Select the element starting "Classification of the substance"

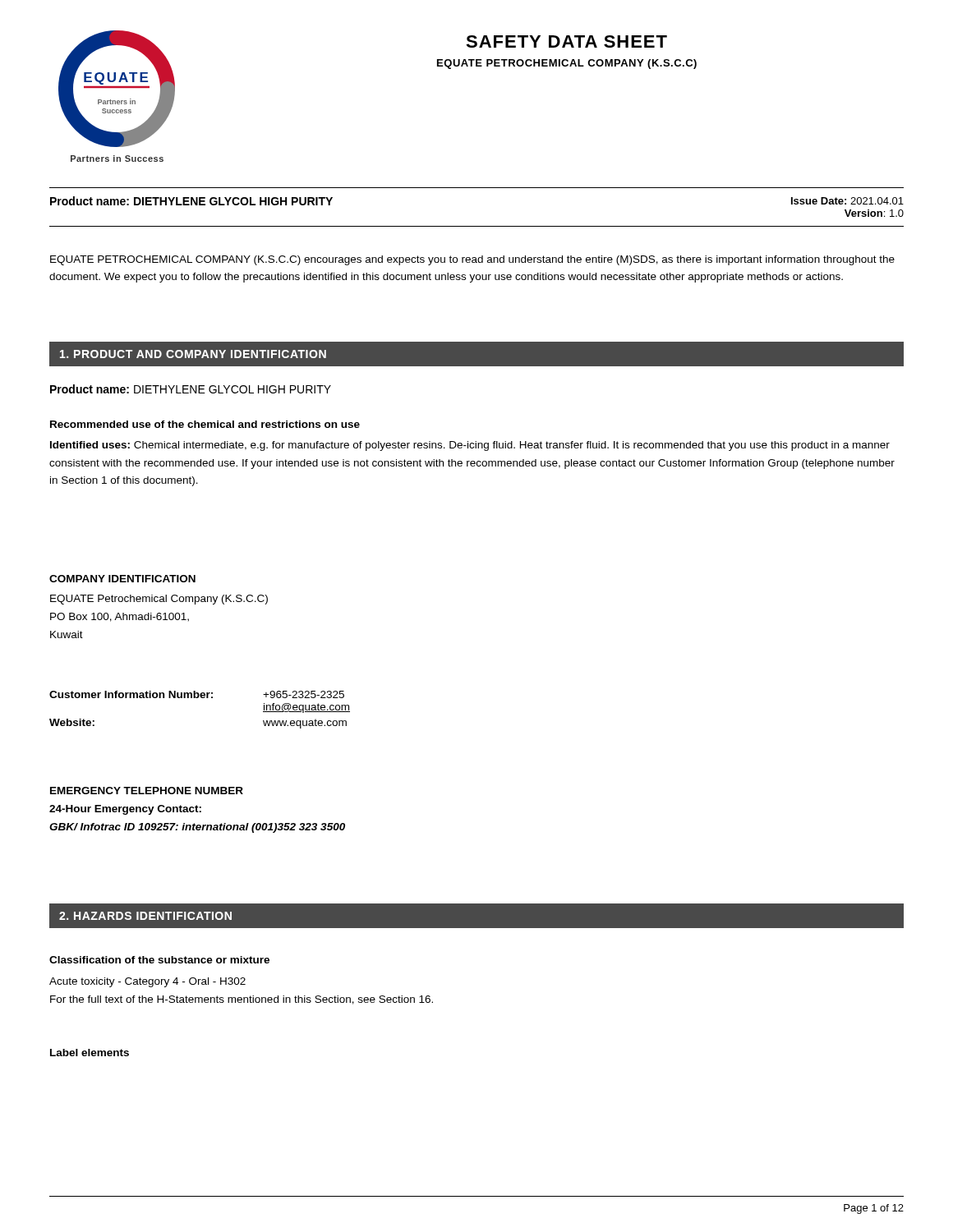point(159,960)
